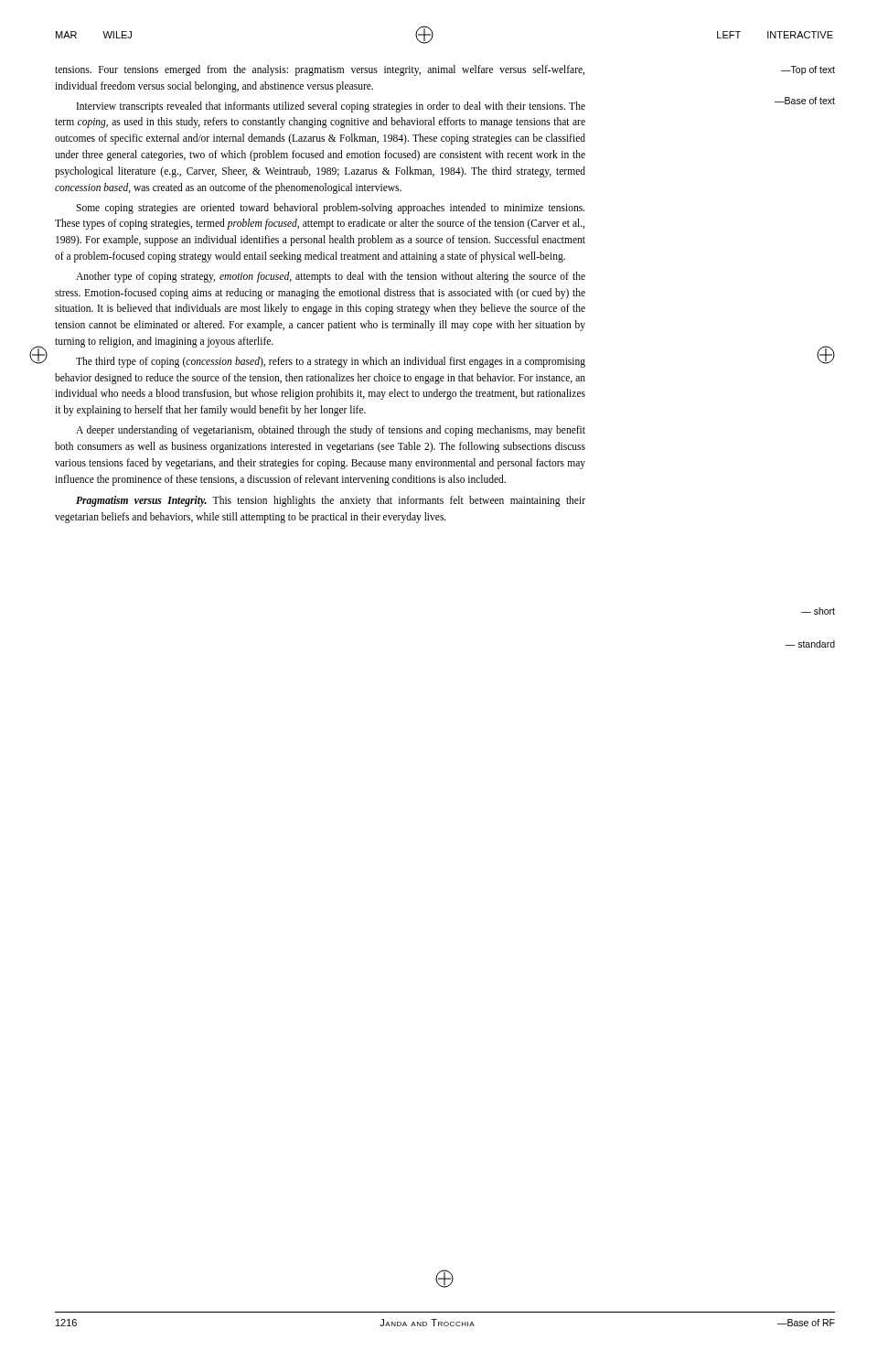This screenshot has width=888, height=1372.
Task: Click on the element starting "— short — standard"
Action: click(x=818, y=611)
